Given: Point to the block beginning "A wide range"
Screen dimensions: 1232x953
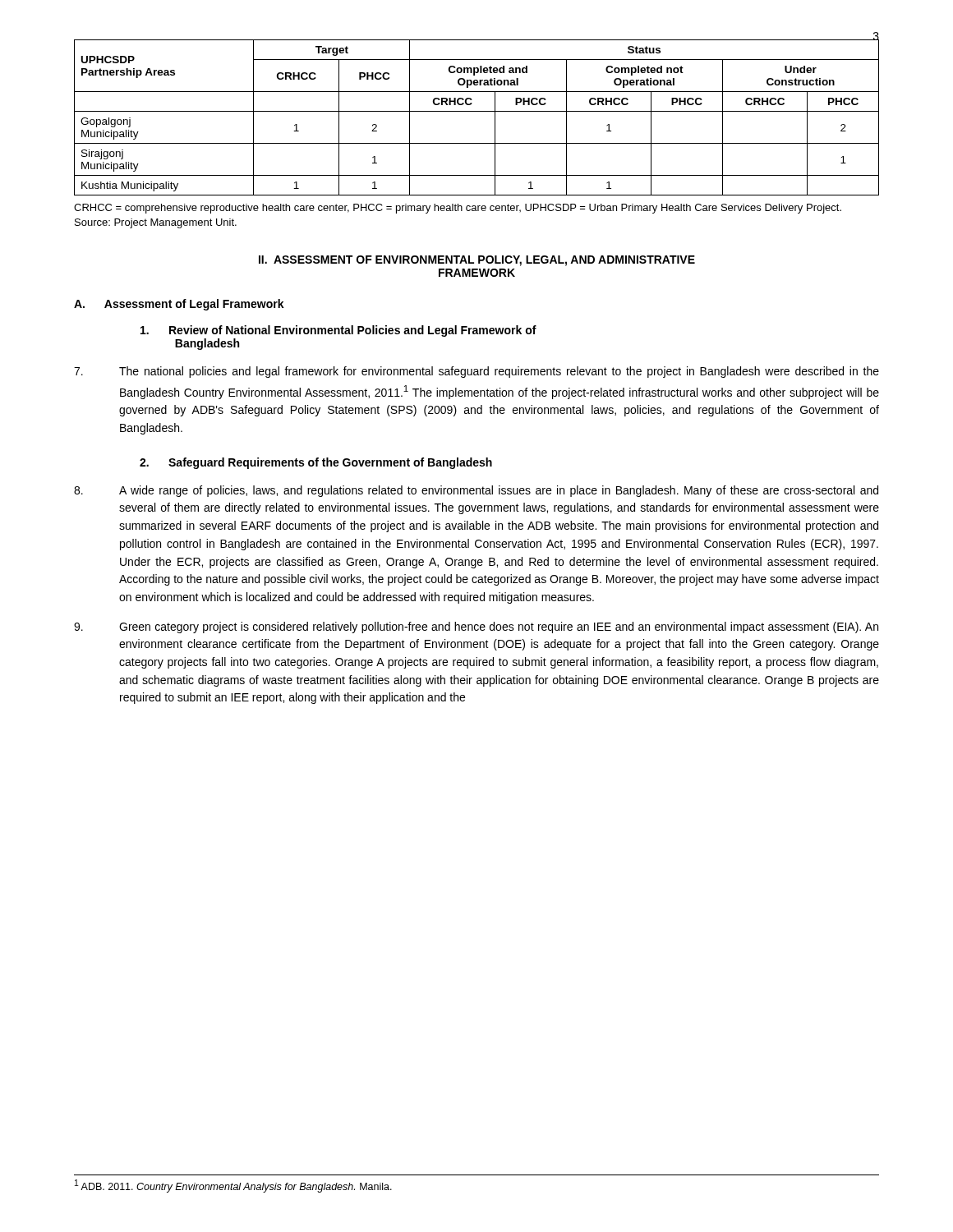Looking at the screenshot, I should pos(476,544).
